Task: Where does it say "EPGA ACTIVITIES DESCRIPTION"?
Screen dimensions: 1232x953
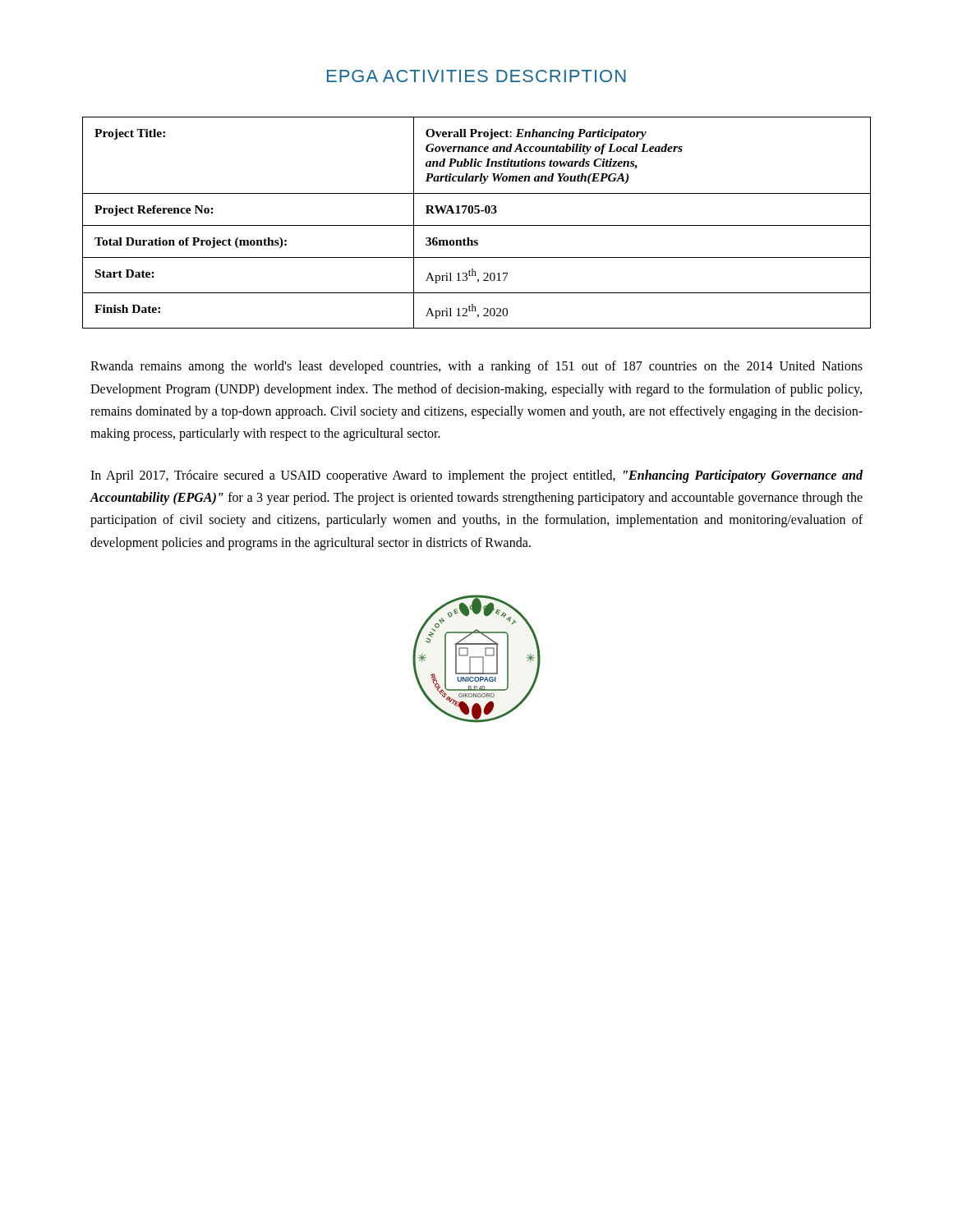Action: click(x=476, y=76)
